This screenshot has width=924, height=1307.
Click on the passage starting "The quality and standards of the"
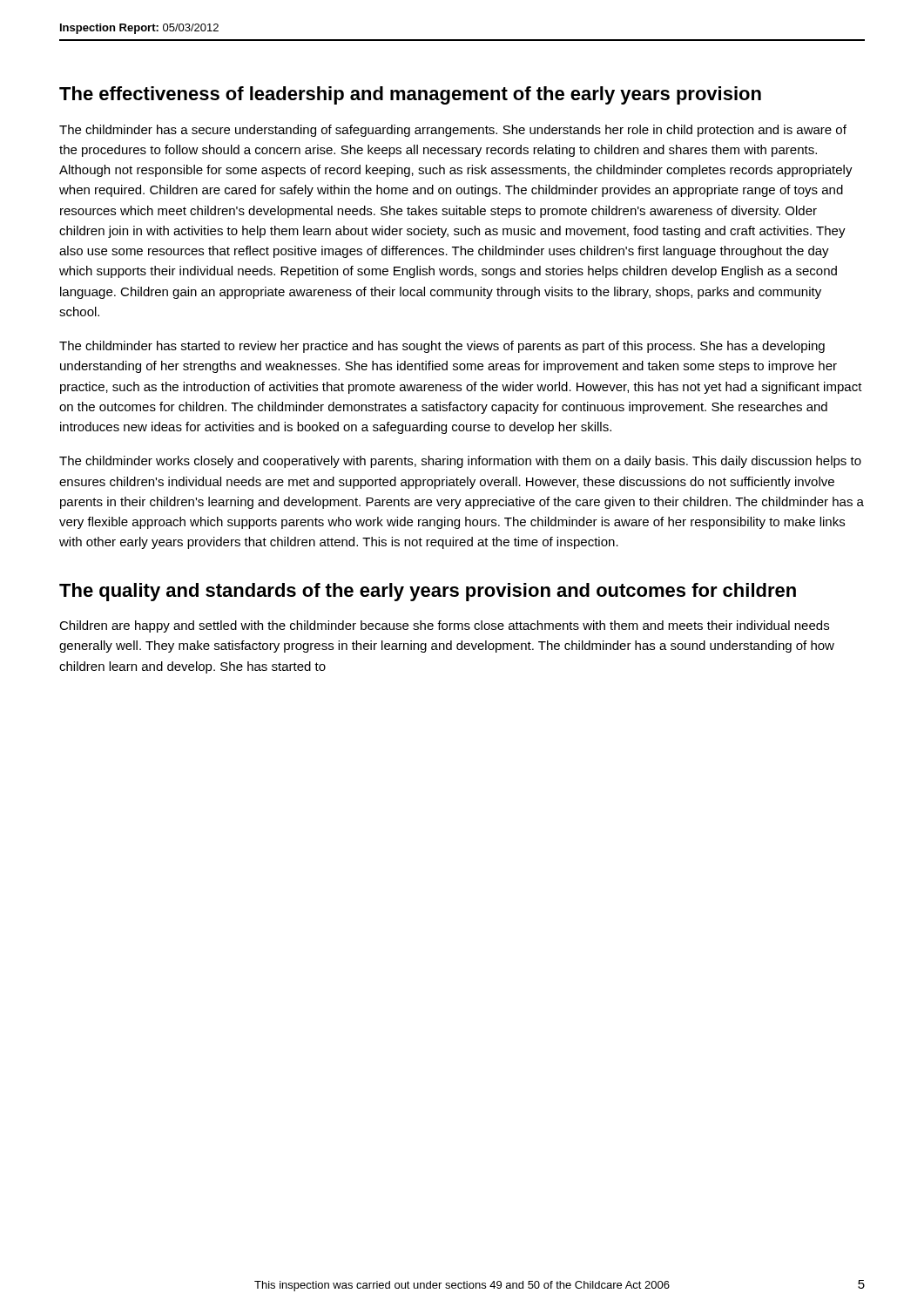tap(428, 590)
